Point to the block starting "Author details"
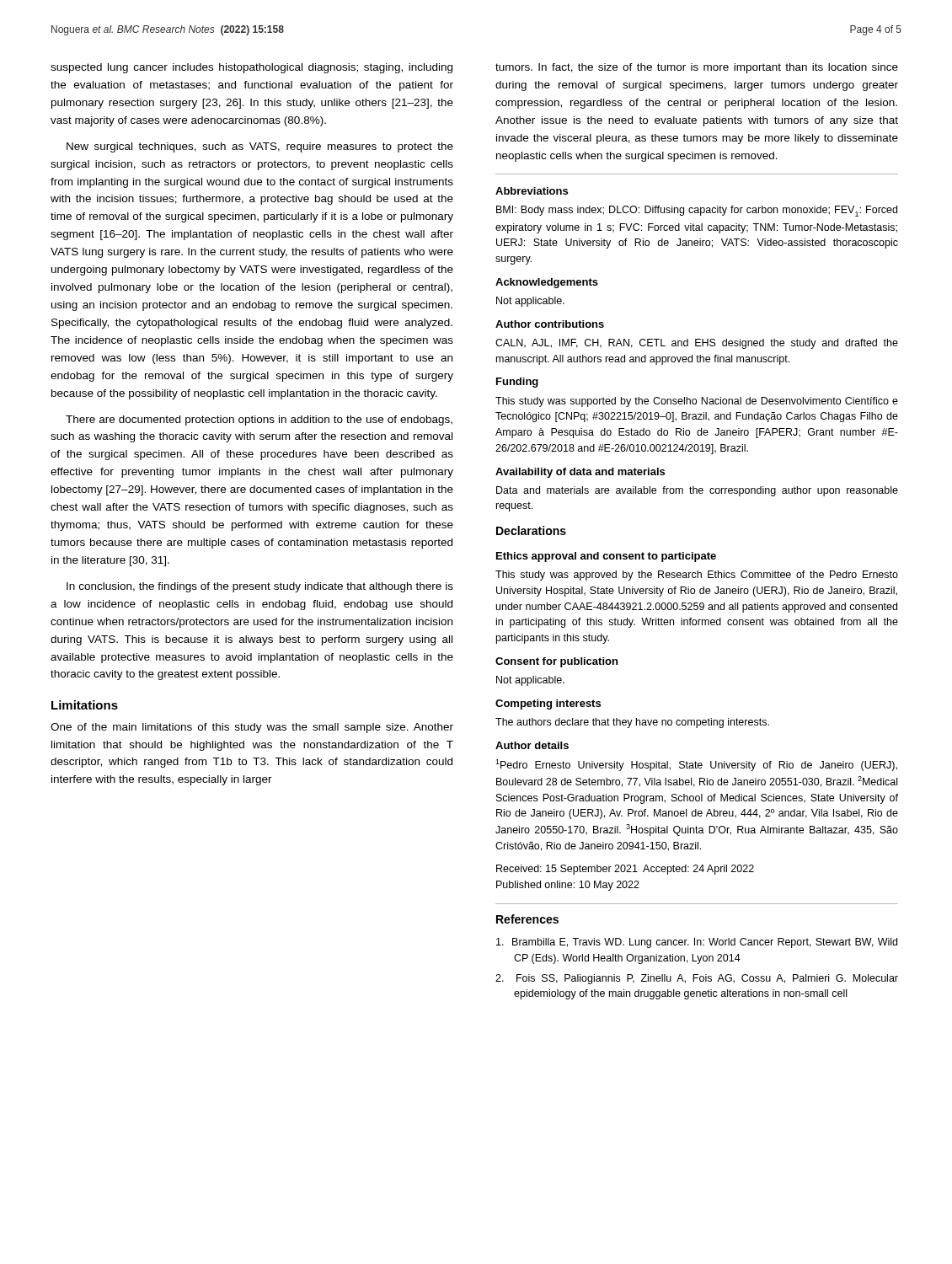 [x=532, y=746]
